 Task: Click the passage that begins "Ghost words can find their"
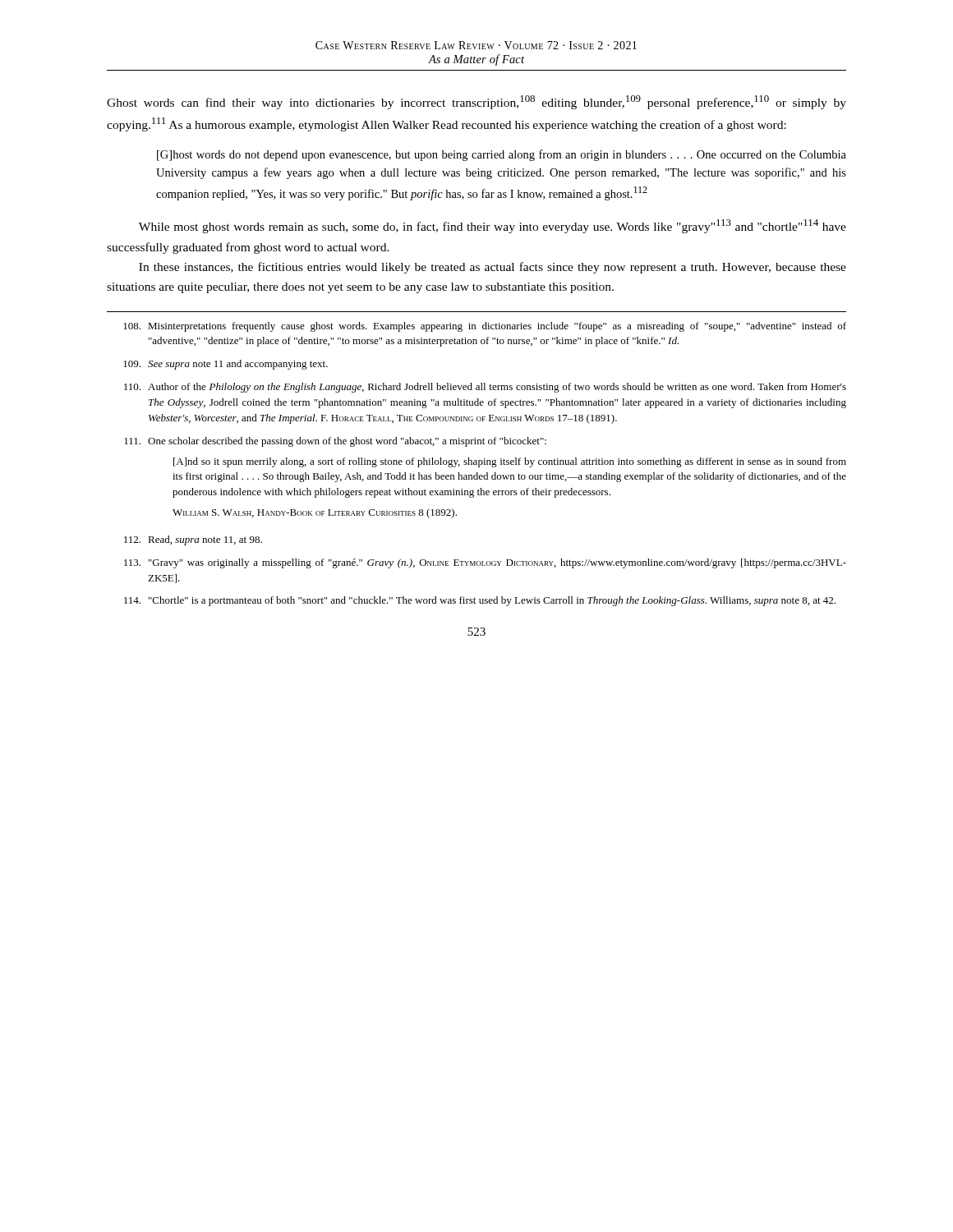coord(476,193)
